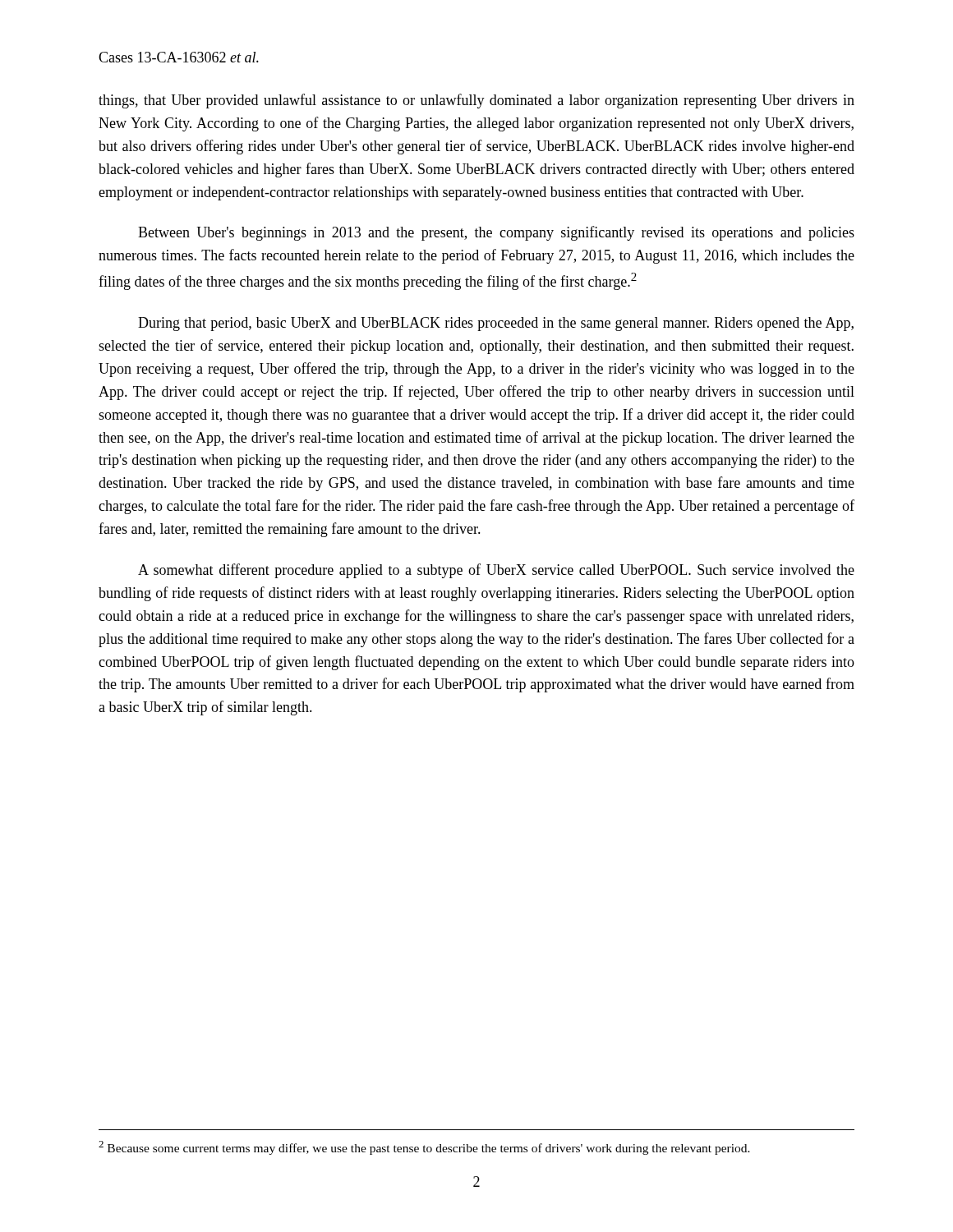This screenshot has height=1232, width=953.
Task: Point to the text starting "During that period, basic"
Action: [476, 427]
